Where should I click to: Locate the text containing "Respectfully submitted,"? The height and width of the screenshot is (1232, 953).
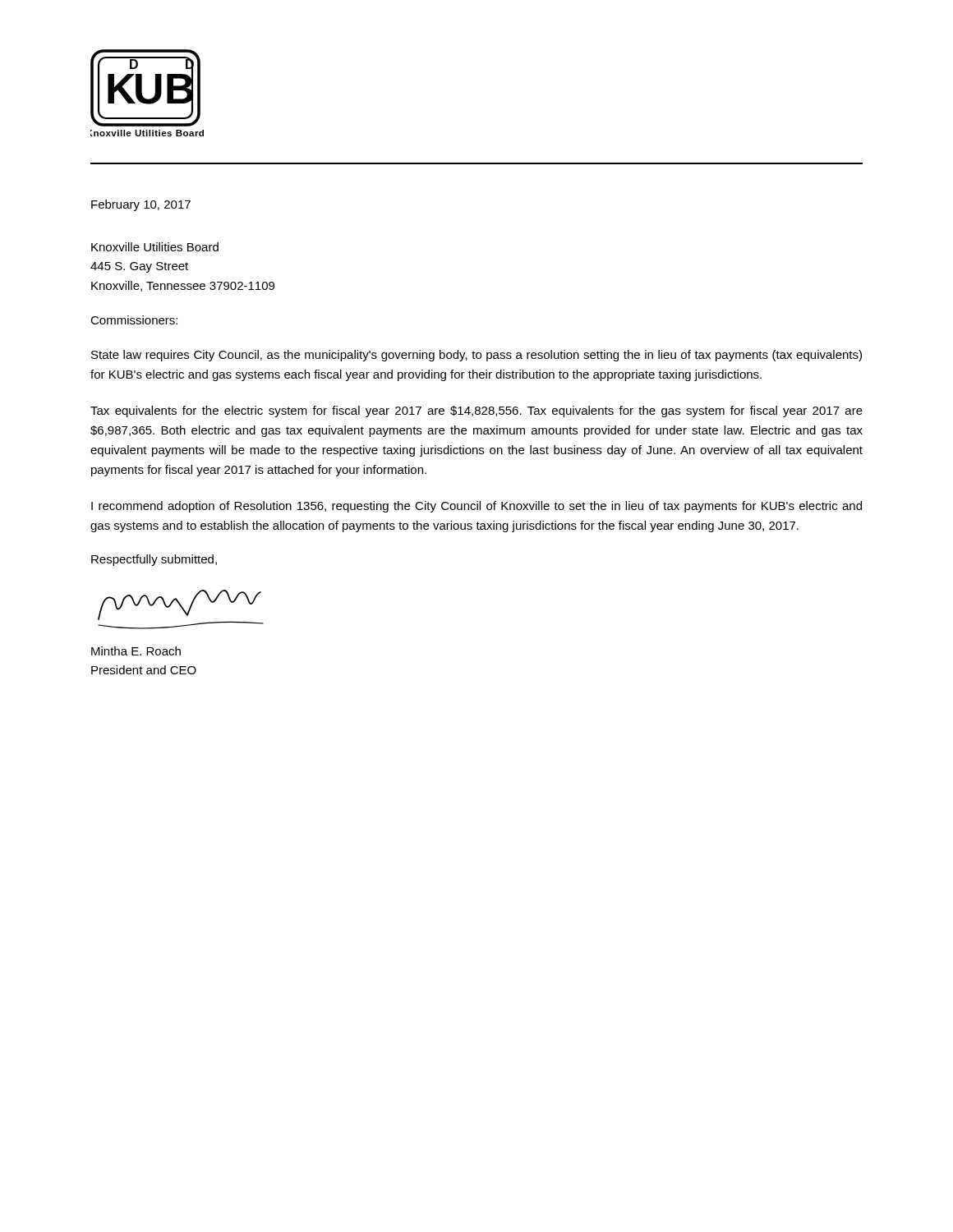coord(154,559)
